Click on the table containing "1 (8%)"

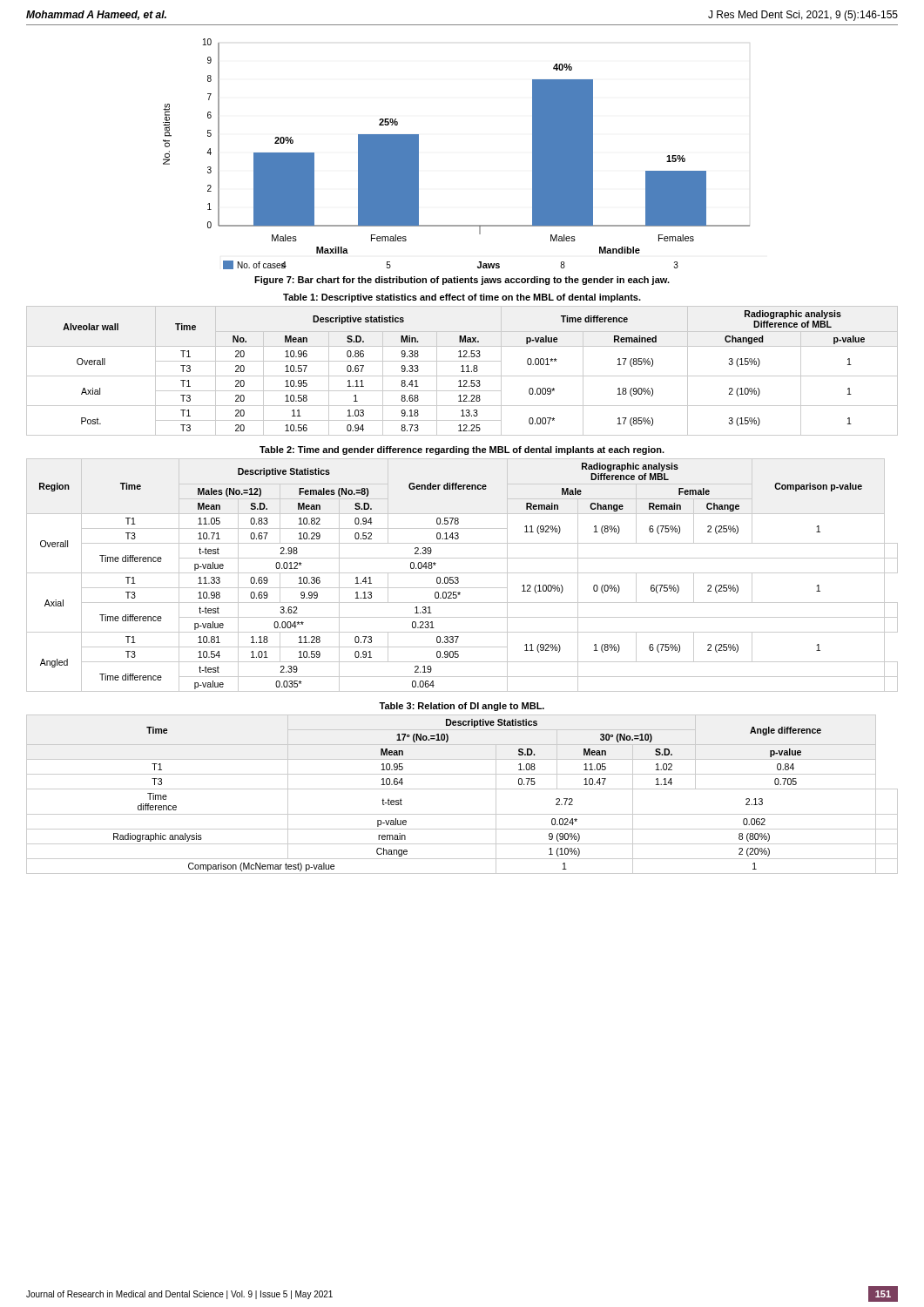462,575
